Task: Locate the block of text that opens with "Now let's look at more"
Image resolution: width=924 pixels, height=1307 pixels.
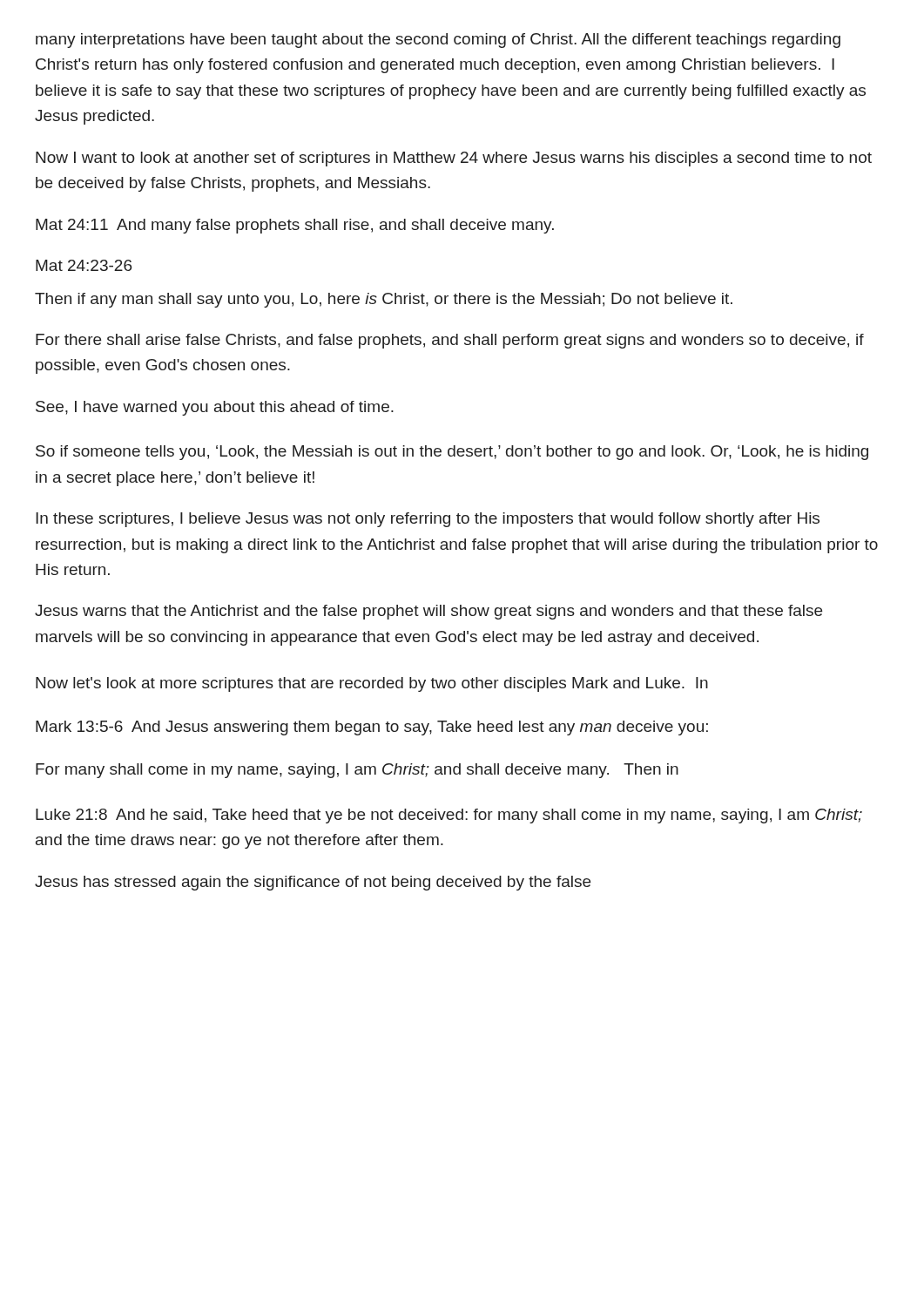Action: [372, 683]
